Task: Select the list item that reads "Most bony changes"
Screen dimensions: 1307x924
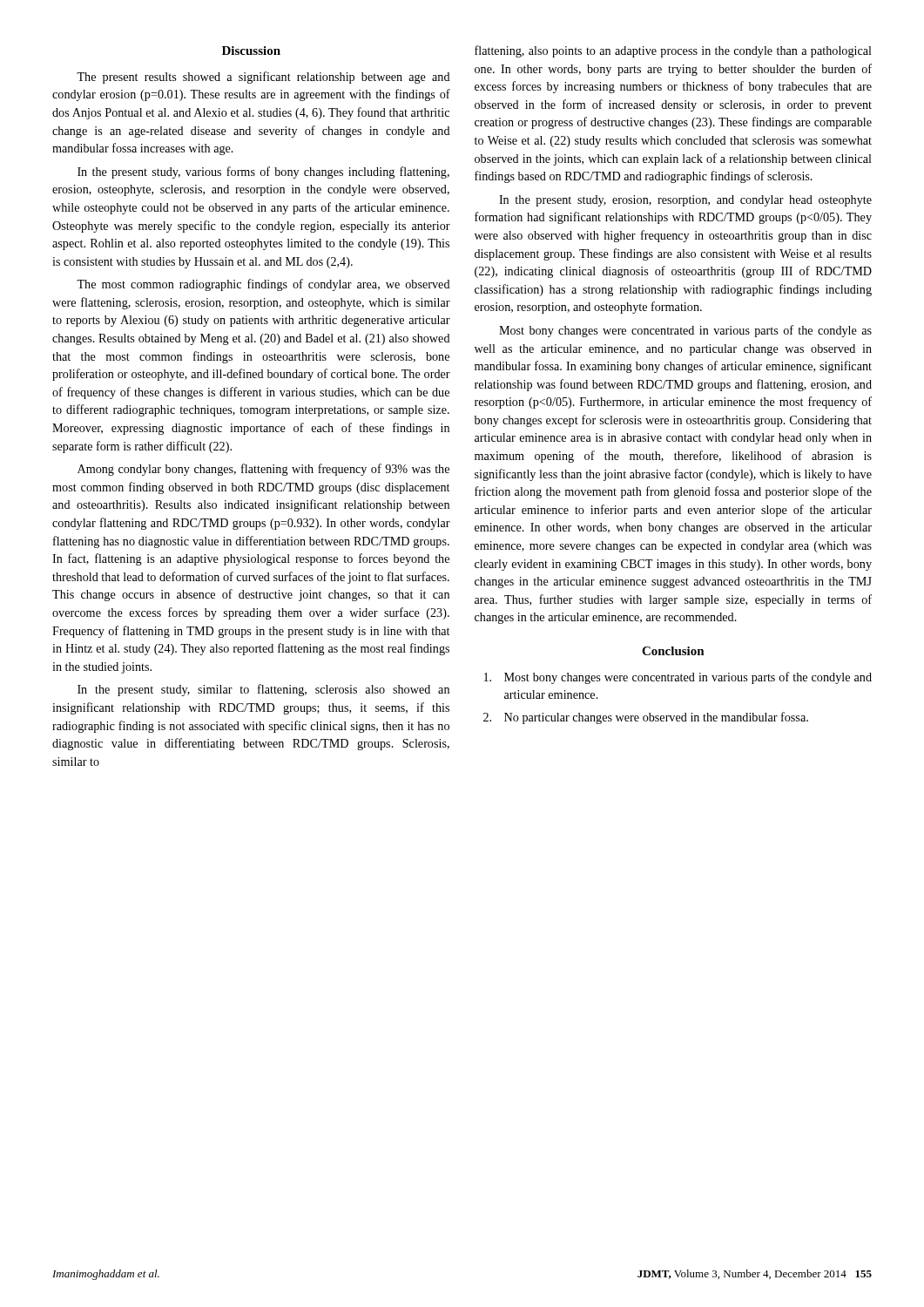Action: (x=677, y=686)
